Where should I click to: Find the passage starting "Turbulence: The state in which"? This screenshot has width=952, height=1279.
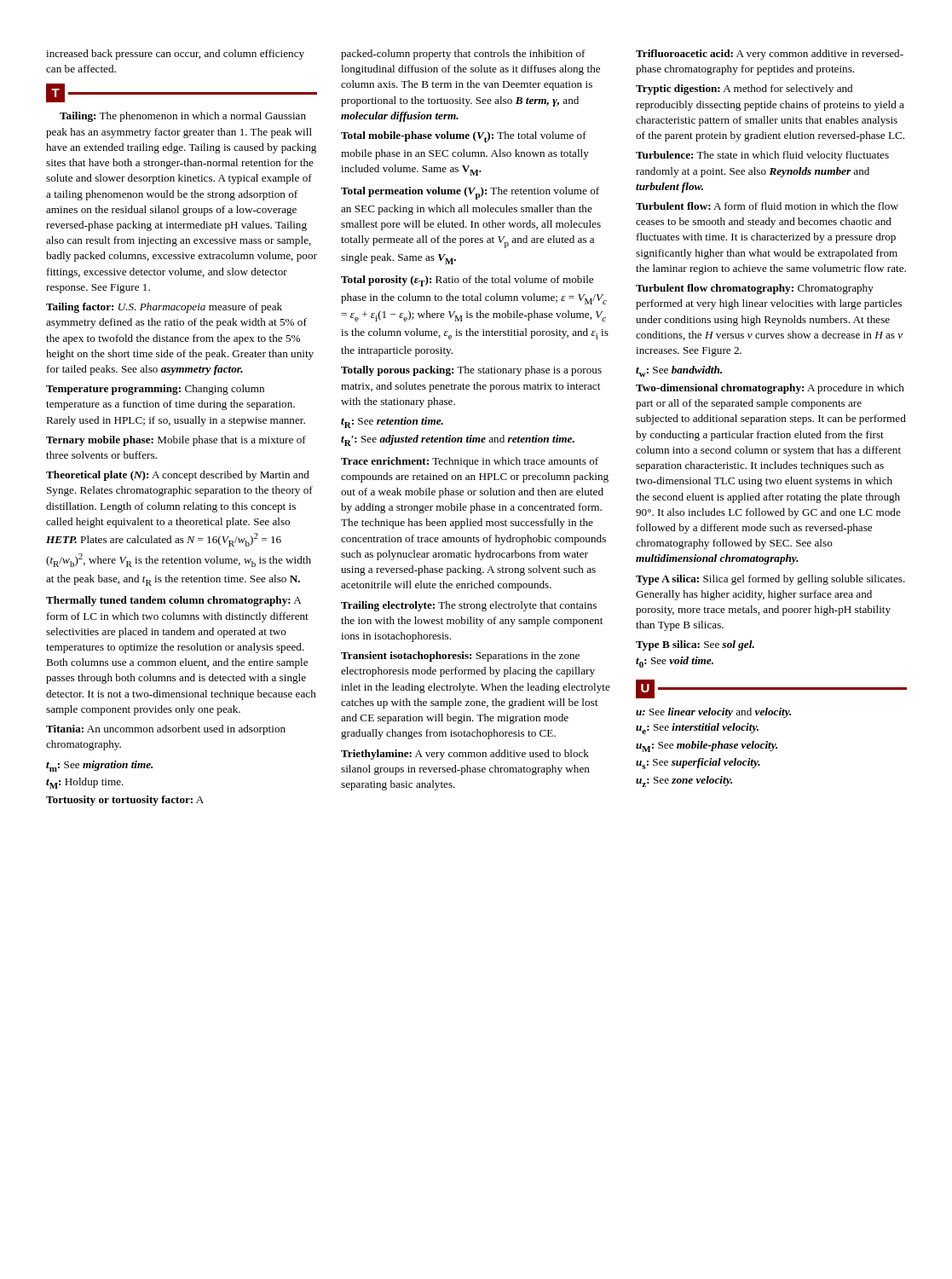771,171
